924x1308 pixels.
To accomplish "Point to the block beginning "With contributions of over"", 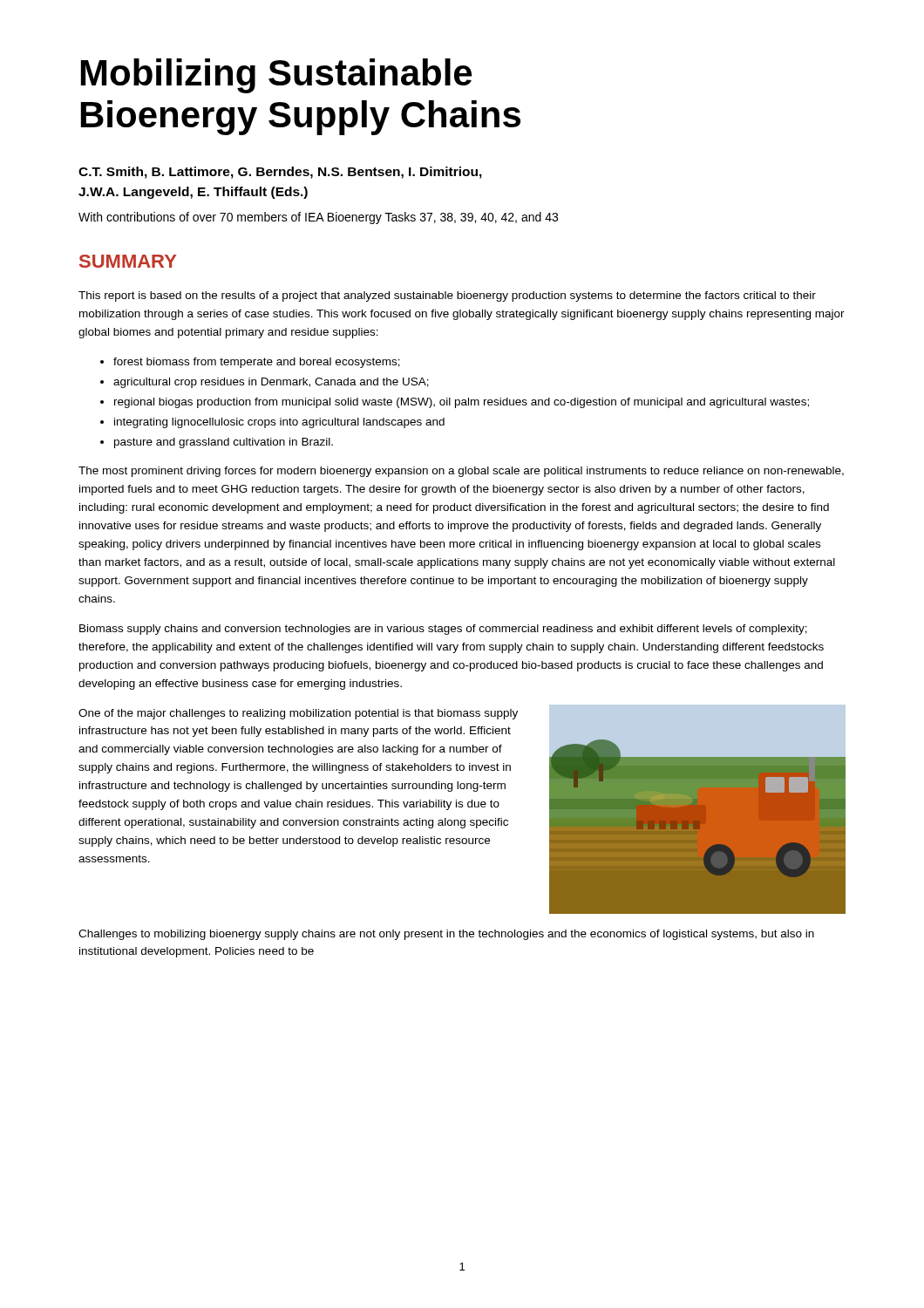I will tap(319, 217).
